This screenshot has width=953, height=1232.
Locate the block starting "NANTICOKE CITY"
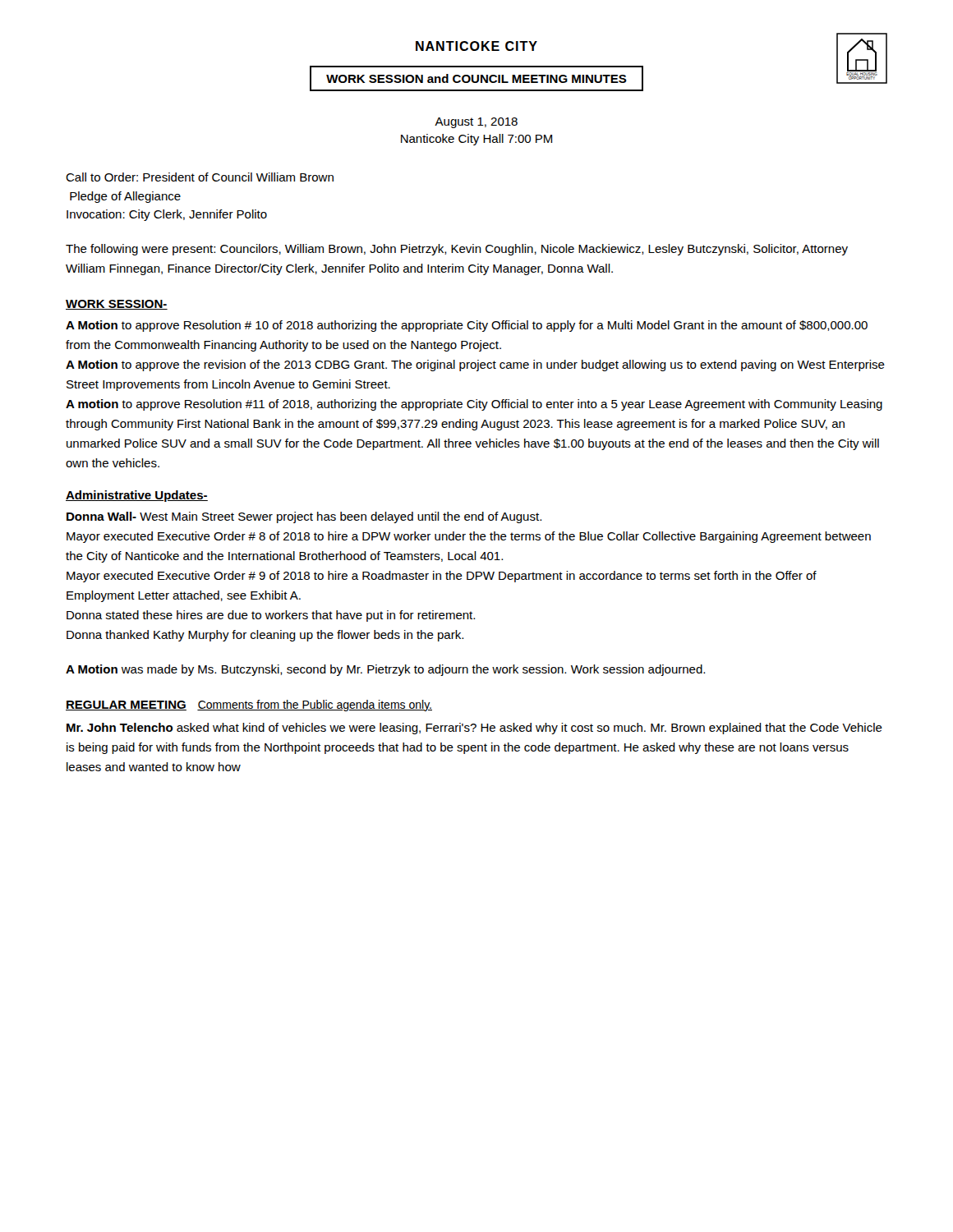point(476,46)
